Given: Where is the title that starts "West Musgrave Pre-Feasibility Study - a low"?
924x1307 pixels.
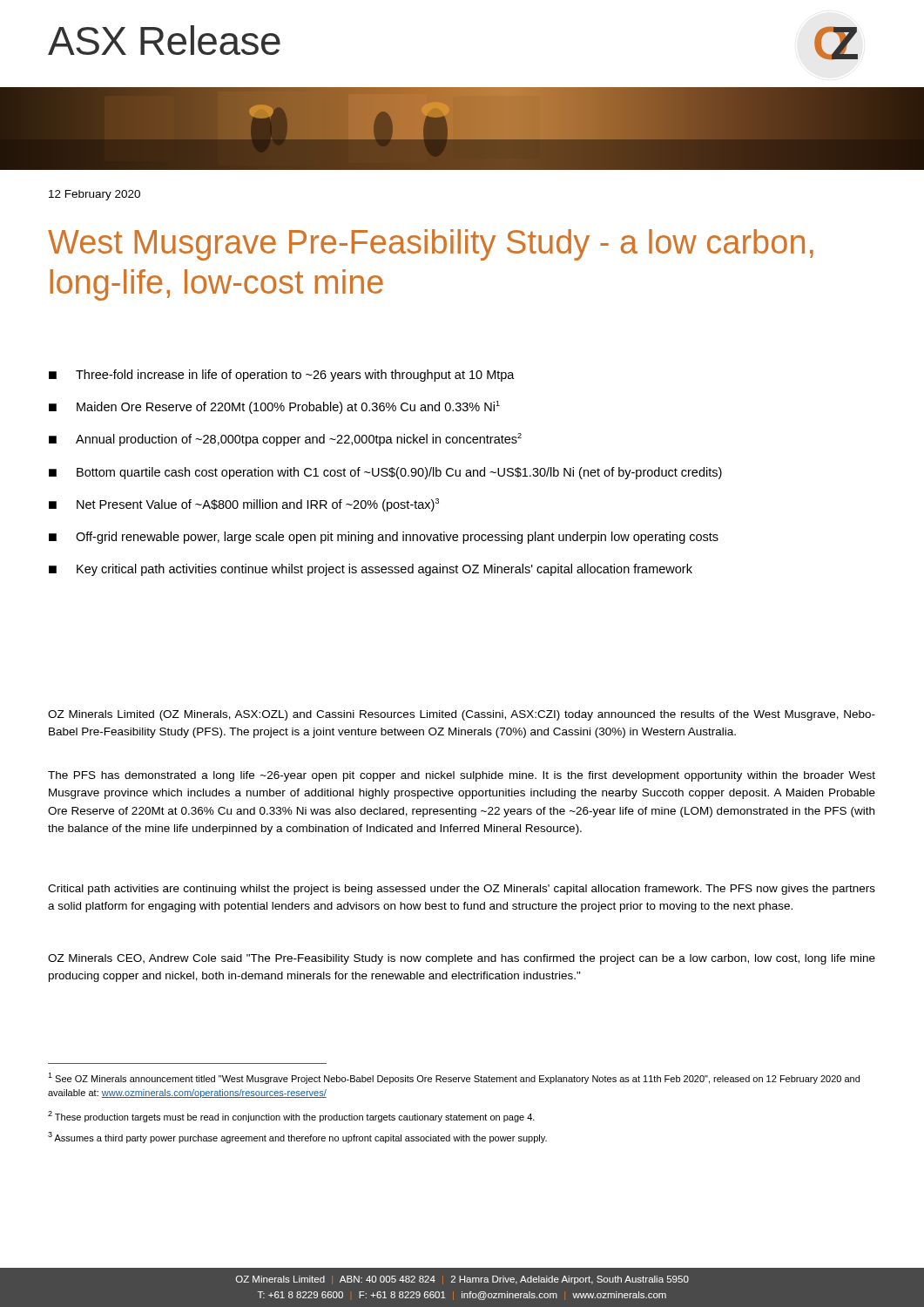Looking at the screenshot, I should pyautogui.click(x=432, y=262).
